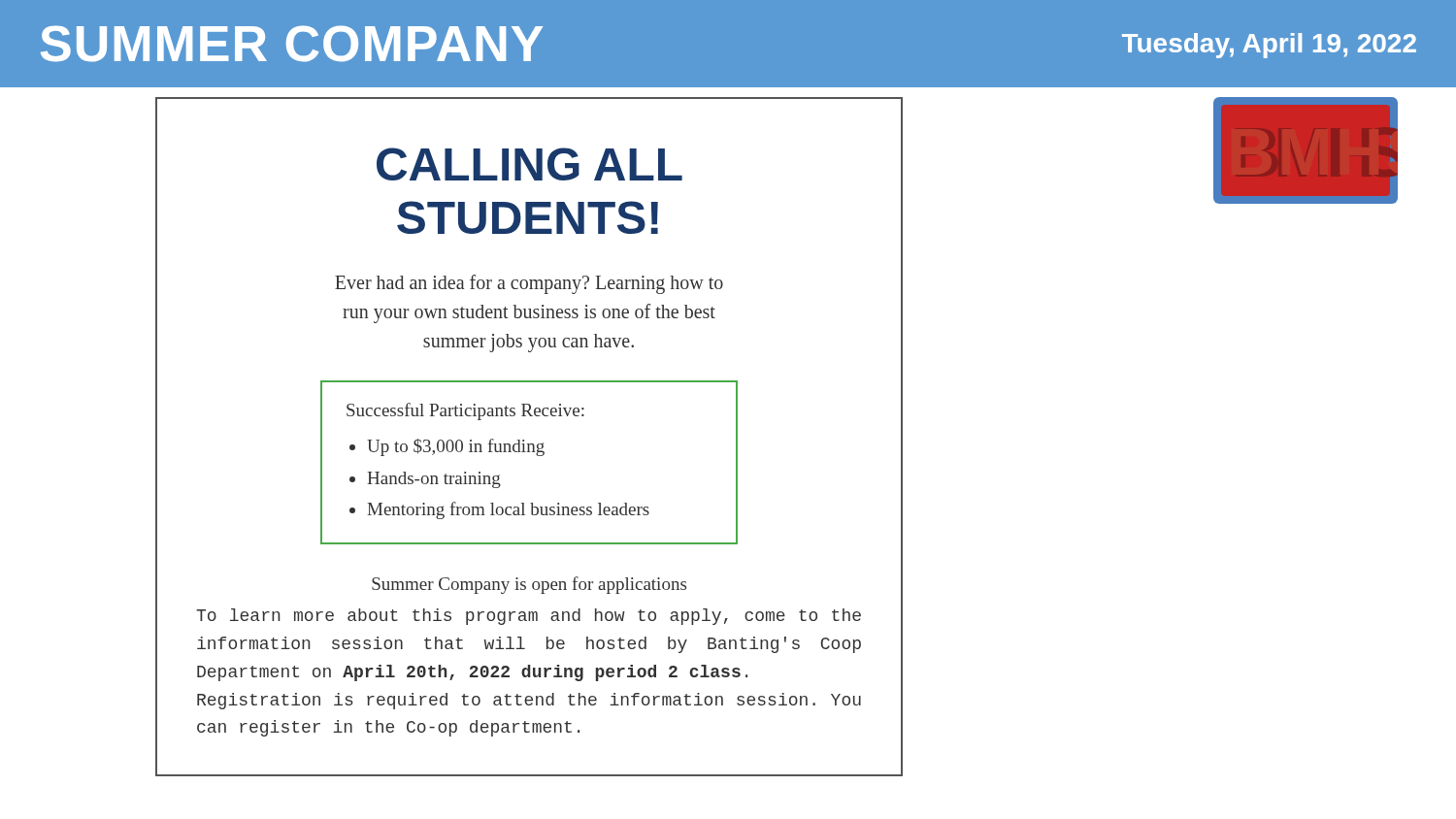
Task: Navigate to the region starting "Up to $3,000 in"
Action: 456,446
